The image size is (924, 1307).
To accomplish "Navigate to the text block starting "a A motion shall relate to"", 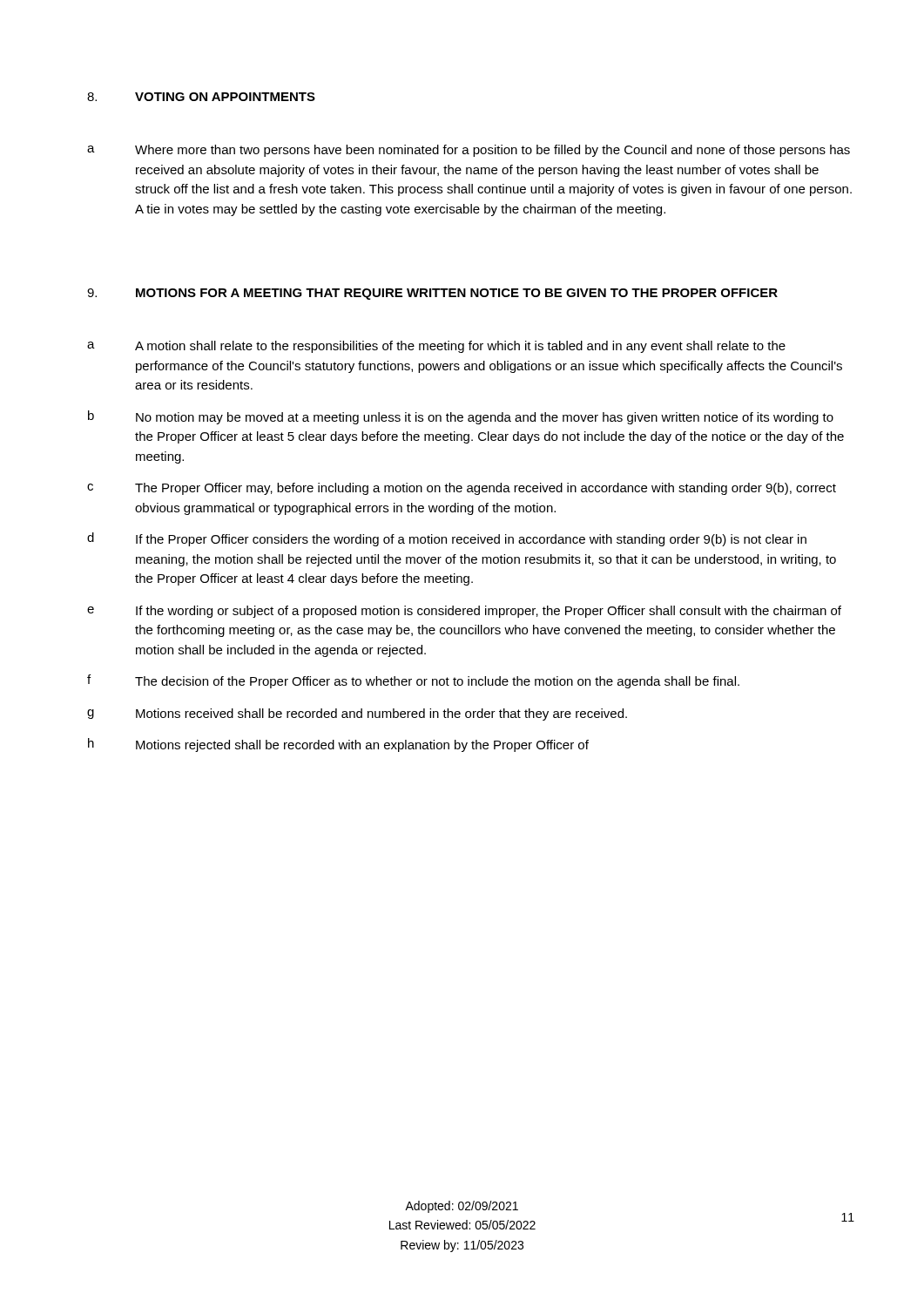I will (471, 366).
